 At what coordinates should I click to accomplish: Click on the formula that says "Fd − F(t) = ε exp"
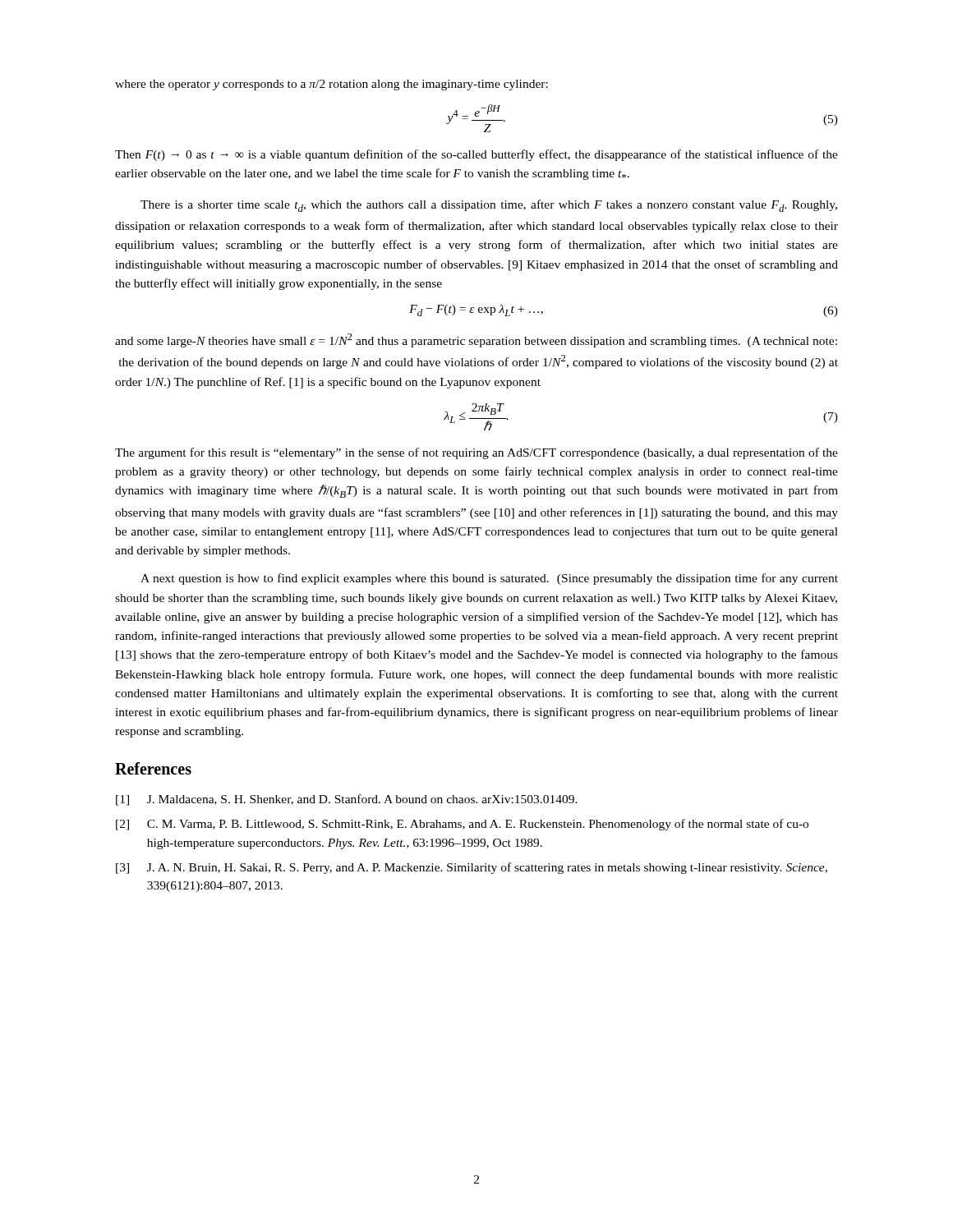pos(476,310)
